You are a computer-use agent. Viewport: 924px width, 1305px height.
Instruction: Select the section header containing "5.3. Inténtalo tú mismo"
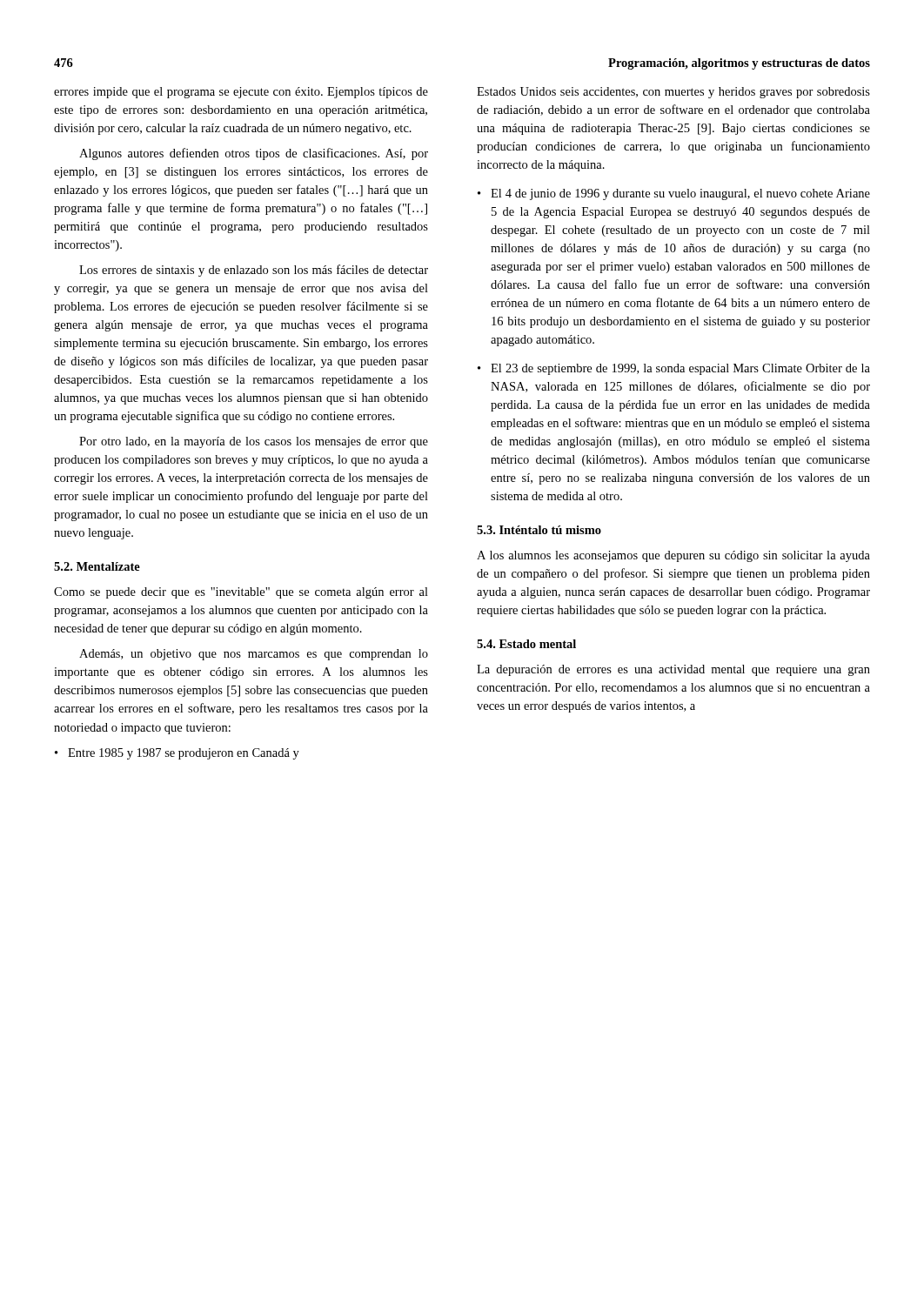539,530
